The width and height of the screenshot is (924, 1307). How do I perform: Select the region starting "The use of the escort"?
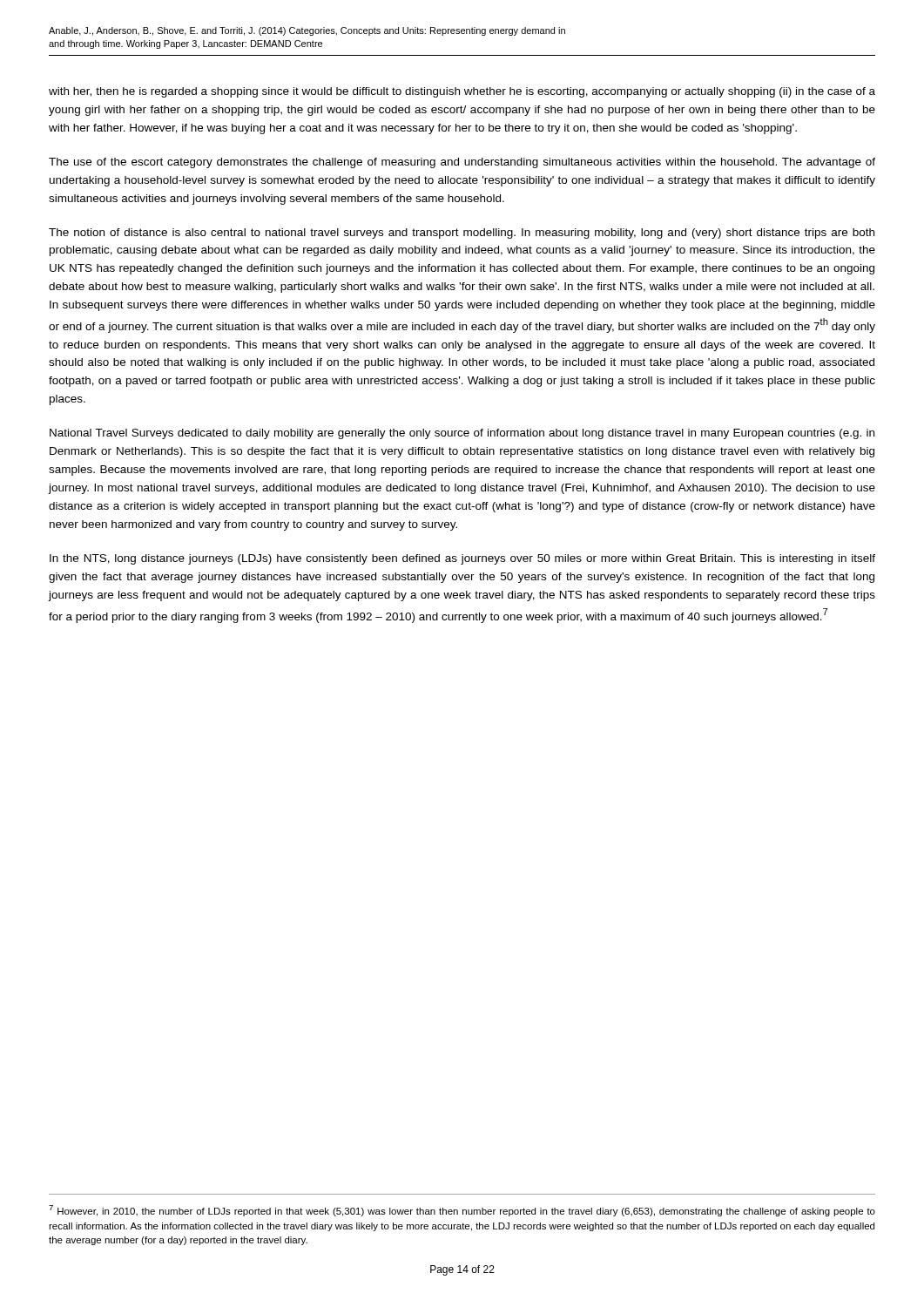click(x=462, y=180)
